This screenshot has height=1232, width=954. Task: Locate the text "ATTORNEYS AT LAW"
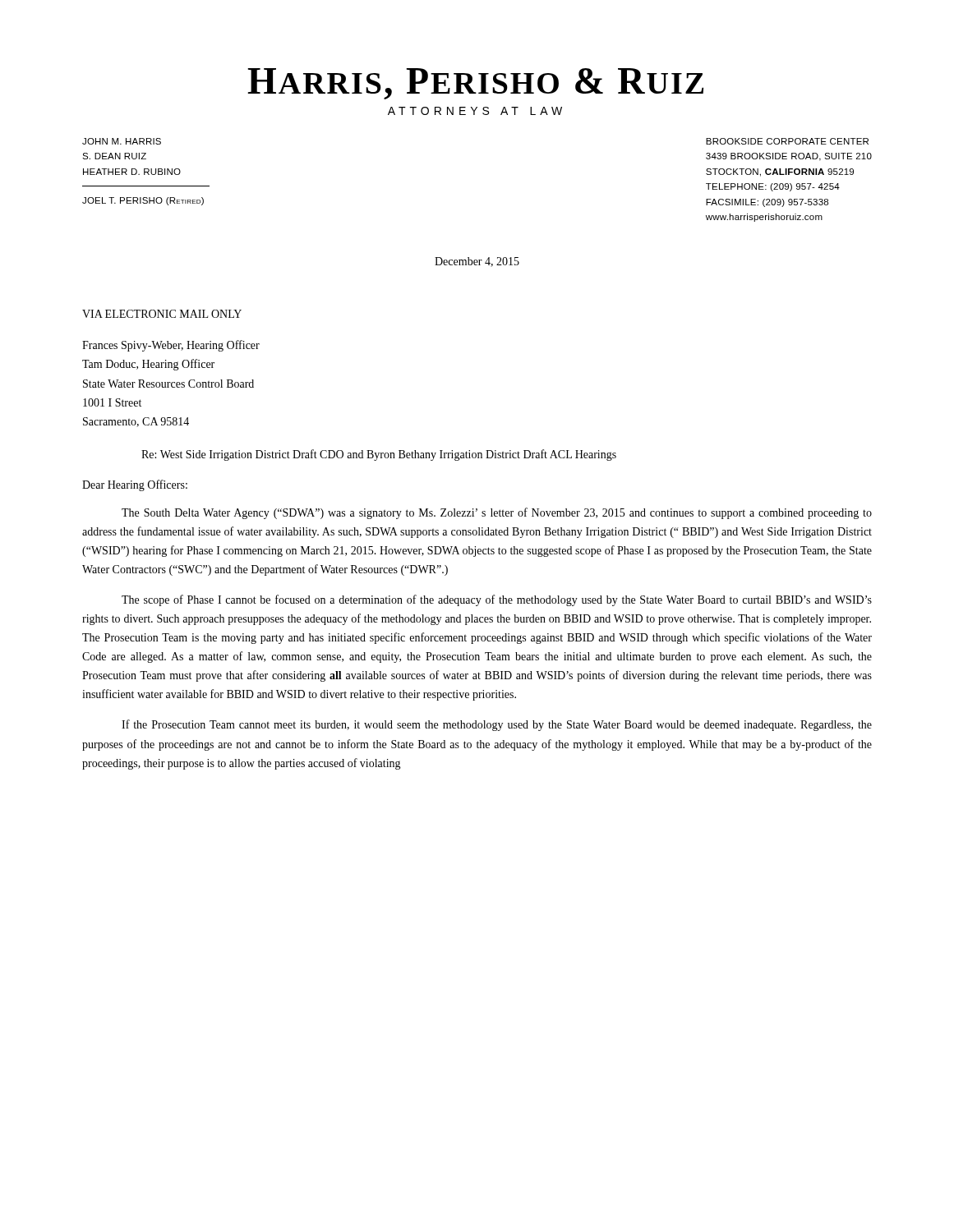coord(477,111)
